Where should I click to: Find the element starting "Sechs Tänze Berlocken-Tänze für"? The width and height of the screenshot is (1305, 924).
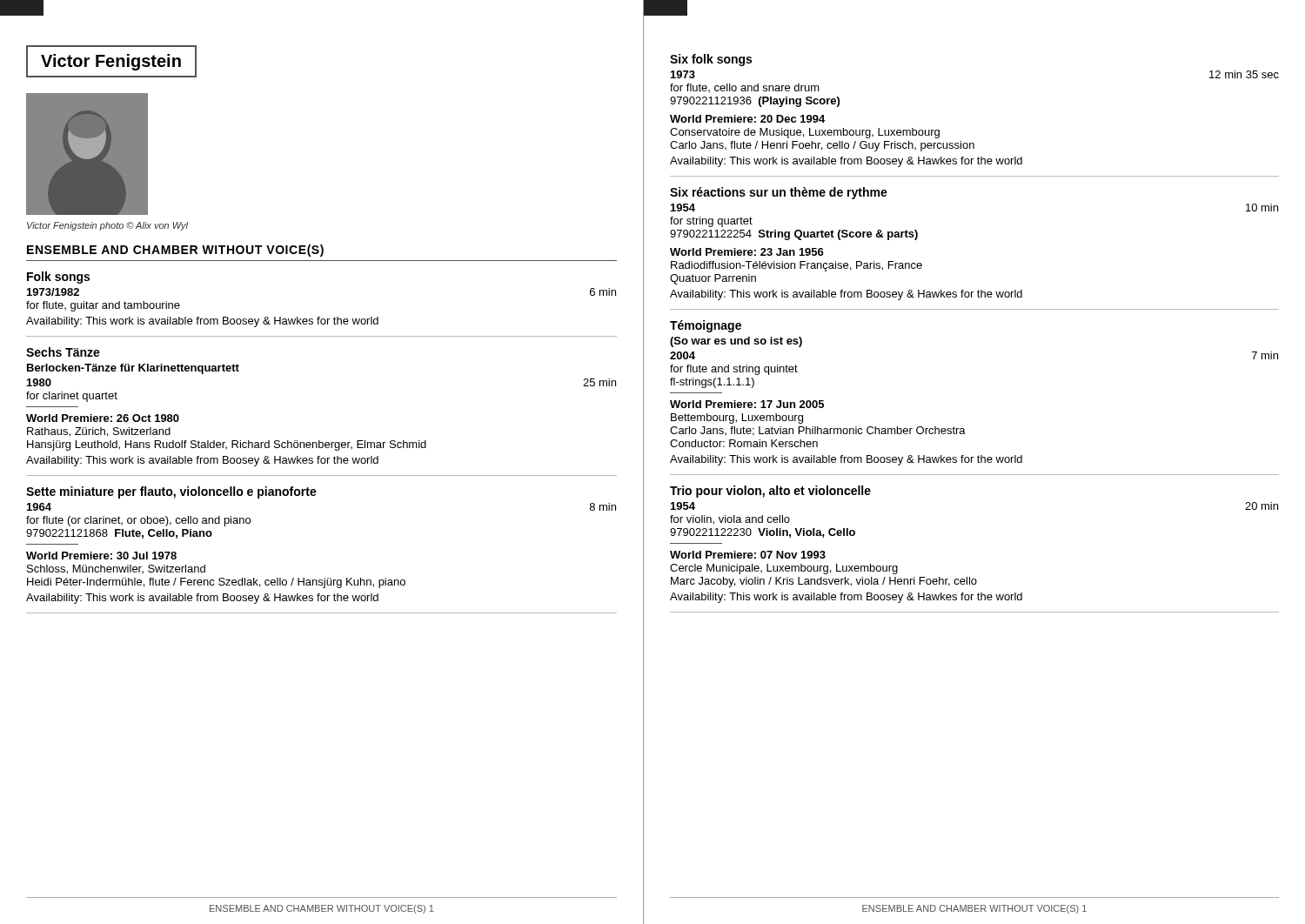(x=63, y=352)
